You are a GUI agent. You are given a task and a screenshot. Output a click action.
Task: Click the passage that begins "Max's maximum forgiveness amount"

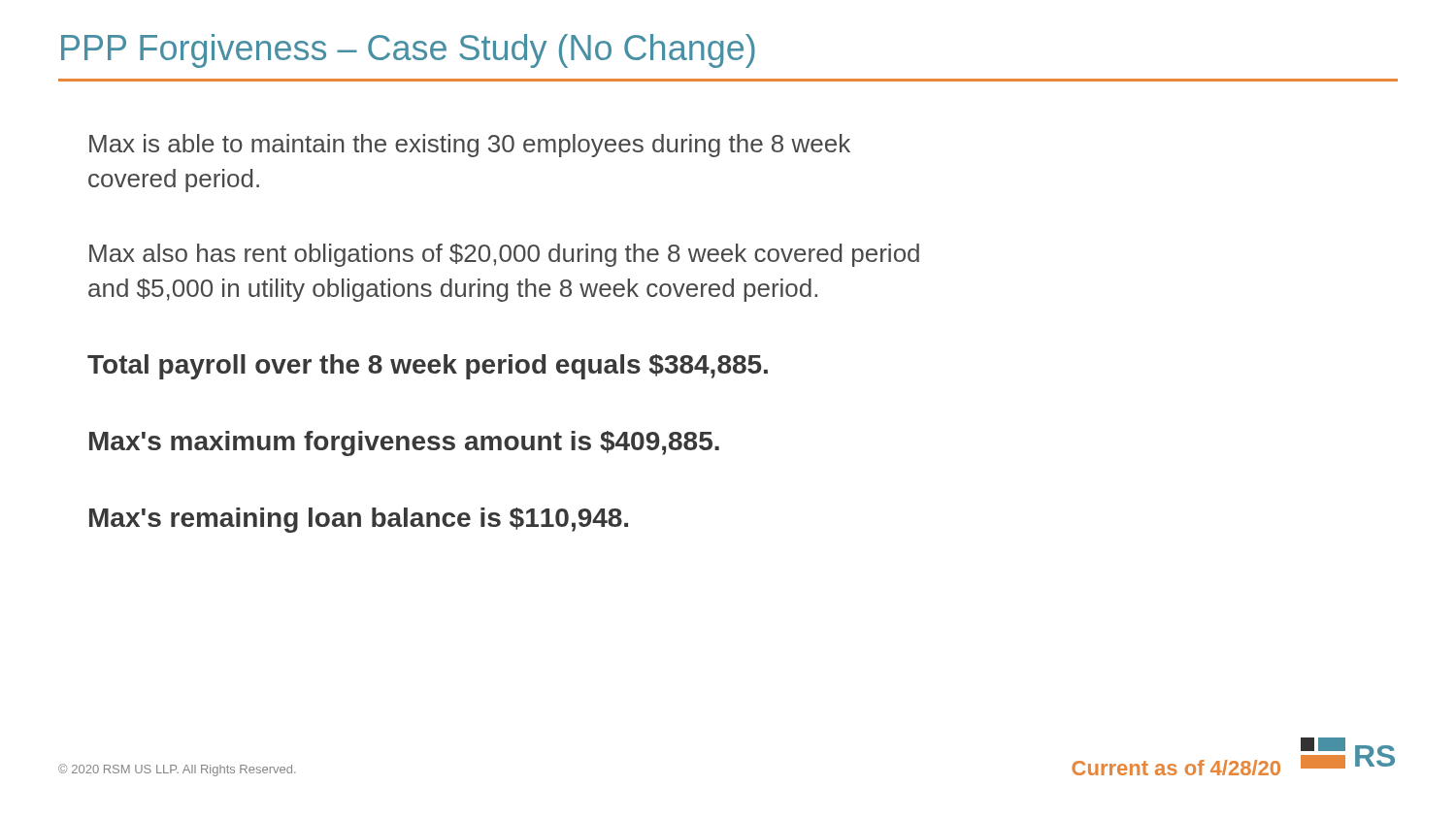(x=404, y=441)
